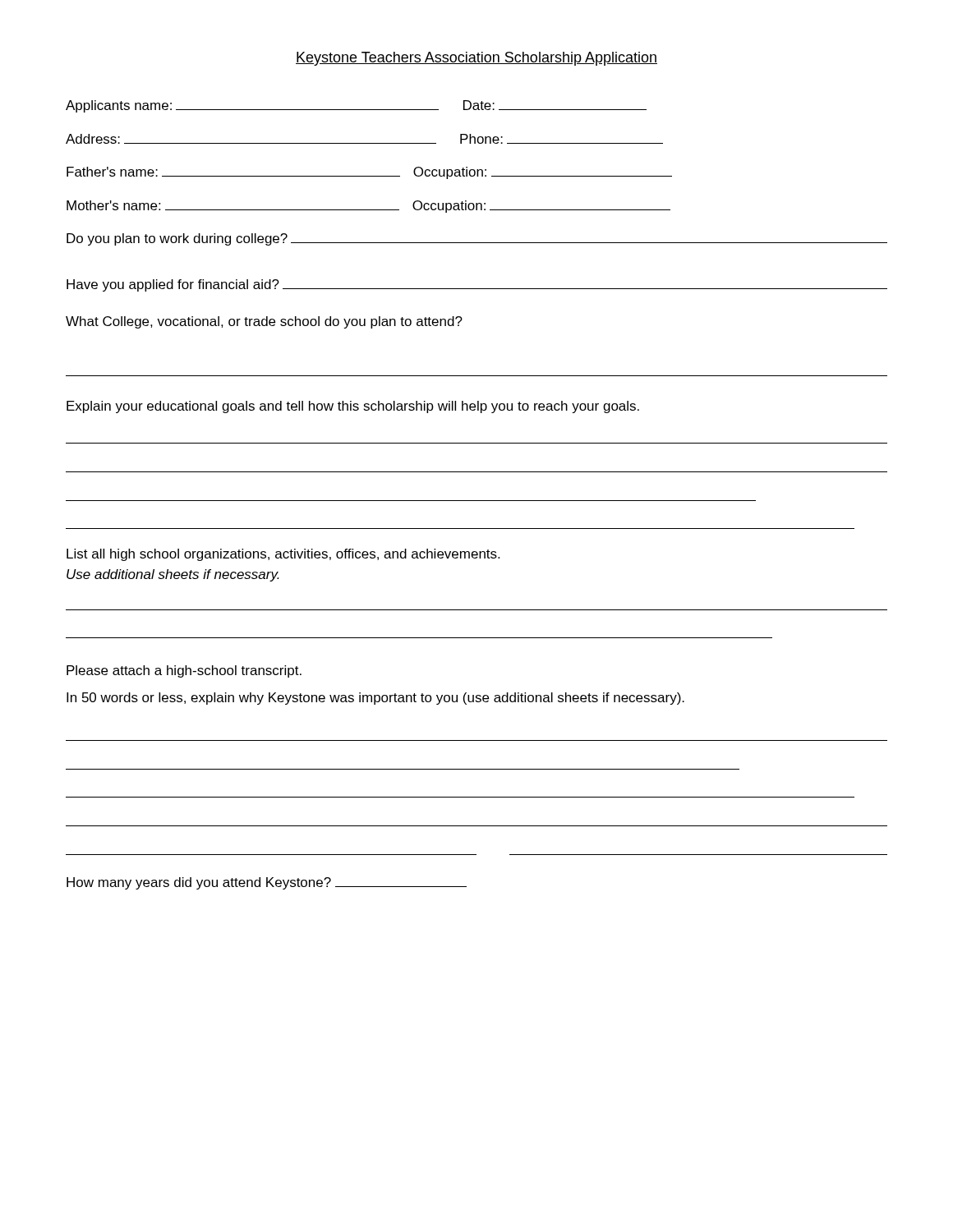Find the text block containing "List all high school organizations, activities, offices, and"
The width and height of the screenshot is (953, 1232).
tap(283, 554)
